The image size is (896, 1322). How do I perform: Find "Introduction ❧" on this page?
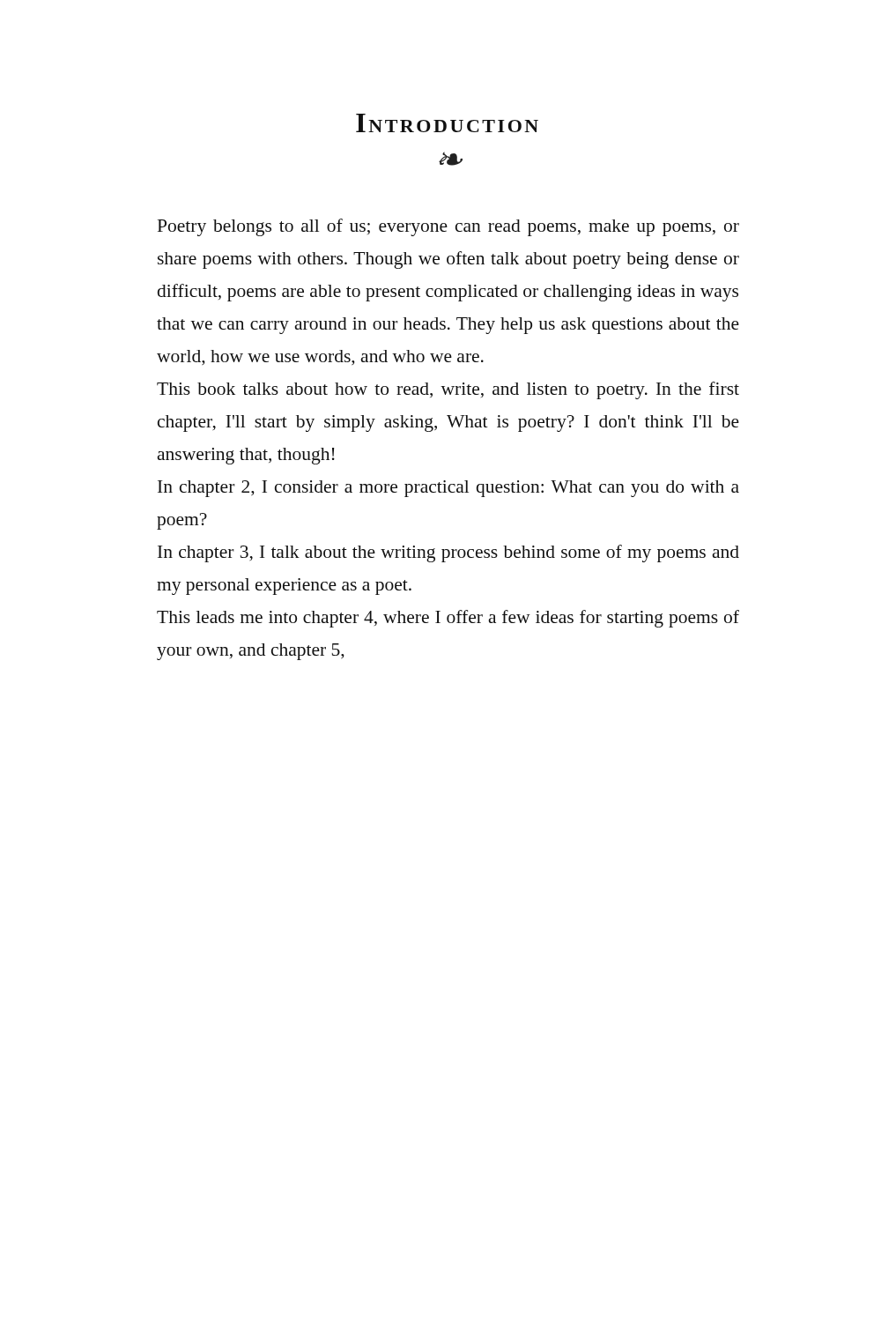448,142
